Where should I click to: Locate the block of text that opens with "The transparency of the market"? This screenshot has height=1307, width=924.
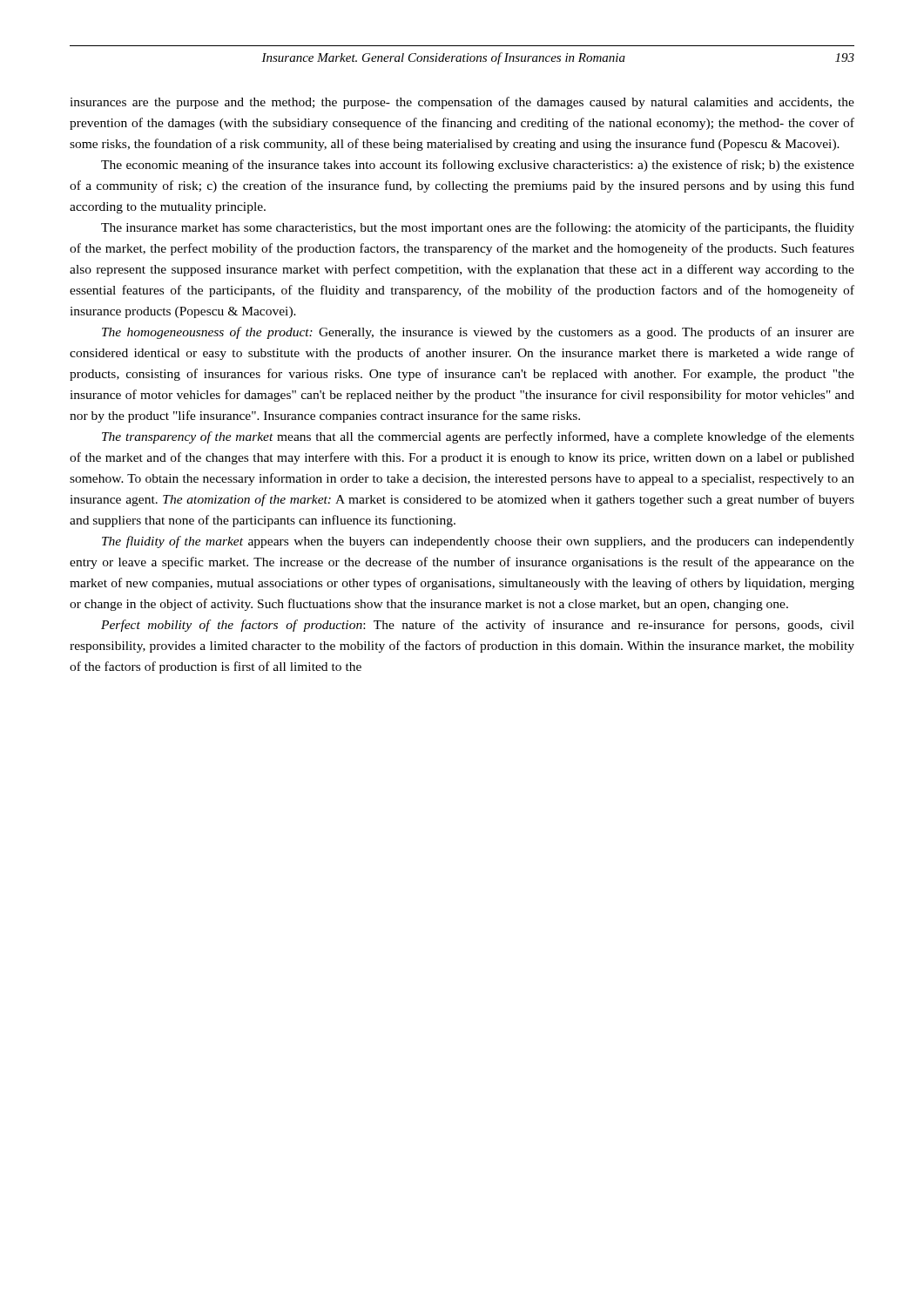[x=462, y=479]
